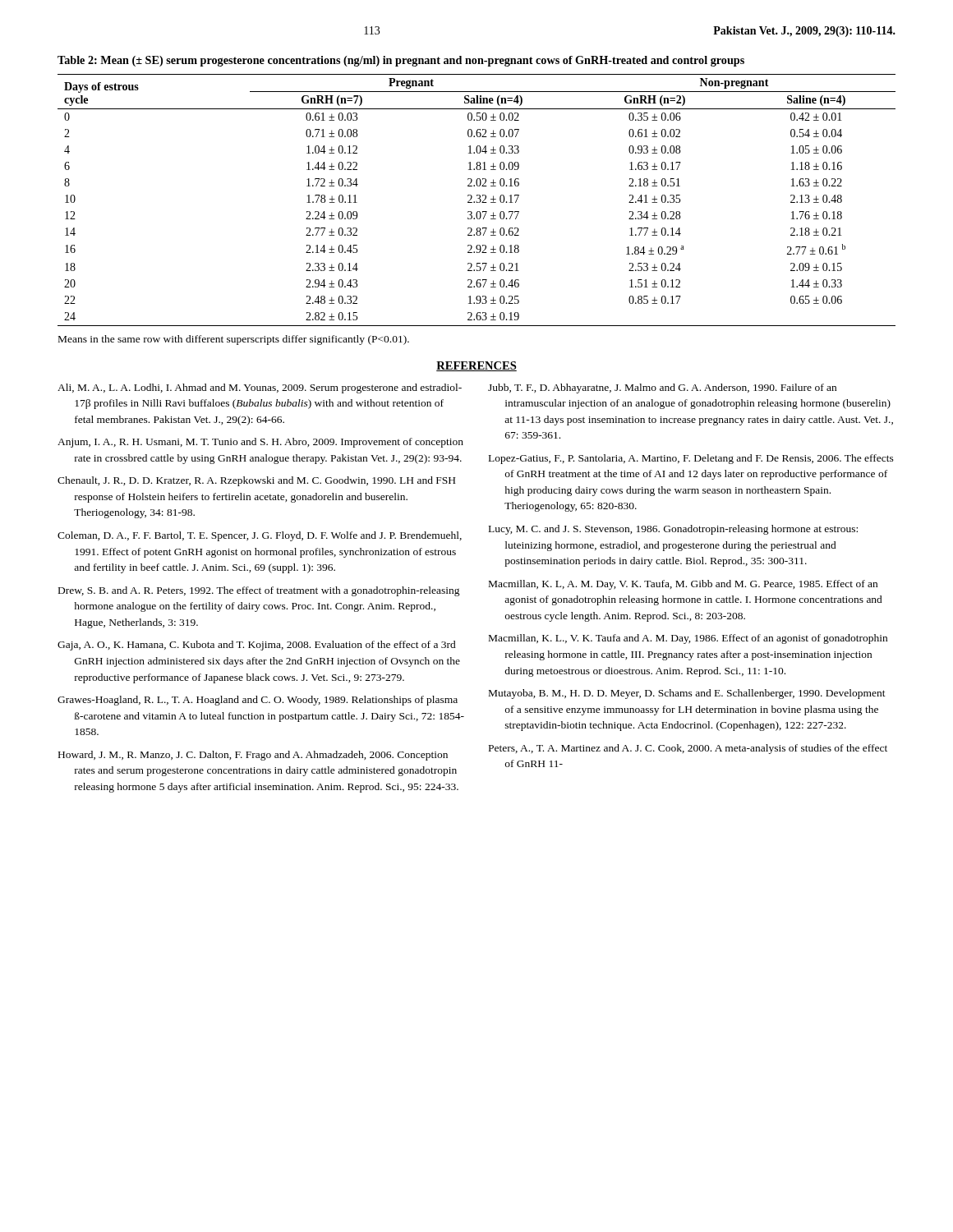Locate the table with the text "1.78 ± 0.11"
Viewport: 953px width, 1232px height.
476,200
